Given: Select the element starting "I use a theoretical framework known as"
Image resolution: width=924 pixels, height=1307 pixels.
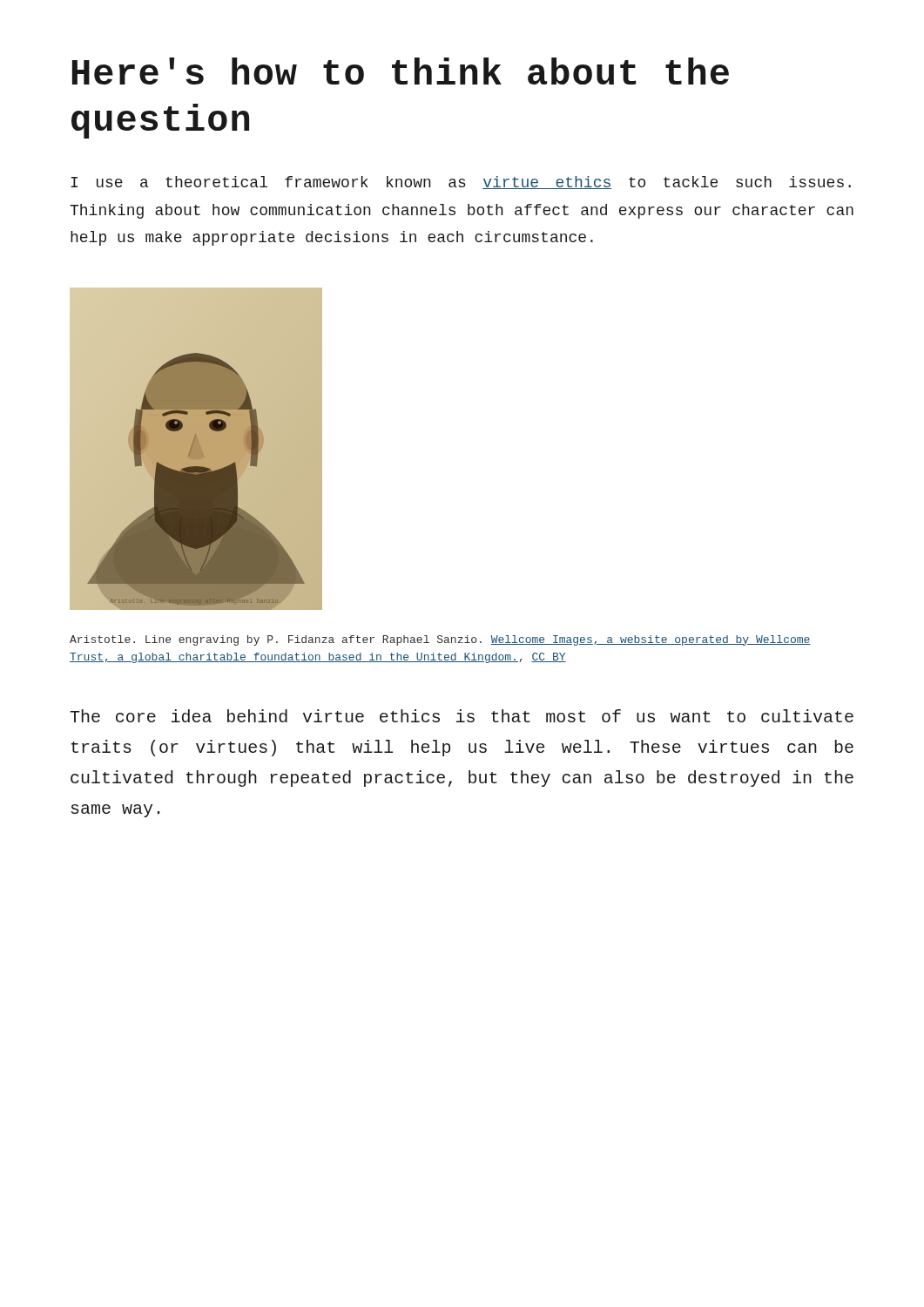Looking at the screenshot, I should click(462, 210).
